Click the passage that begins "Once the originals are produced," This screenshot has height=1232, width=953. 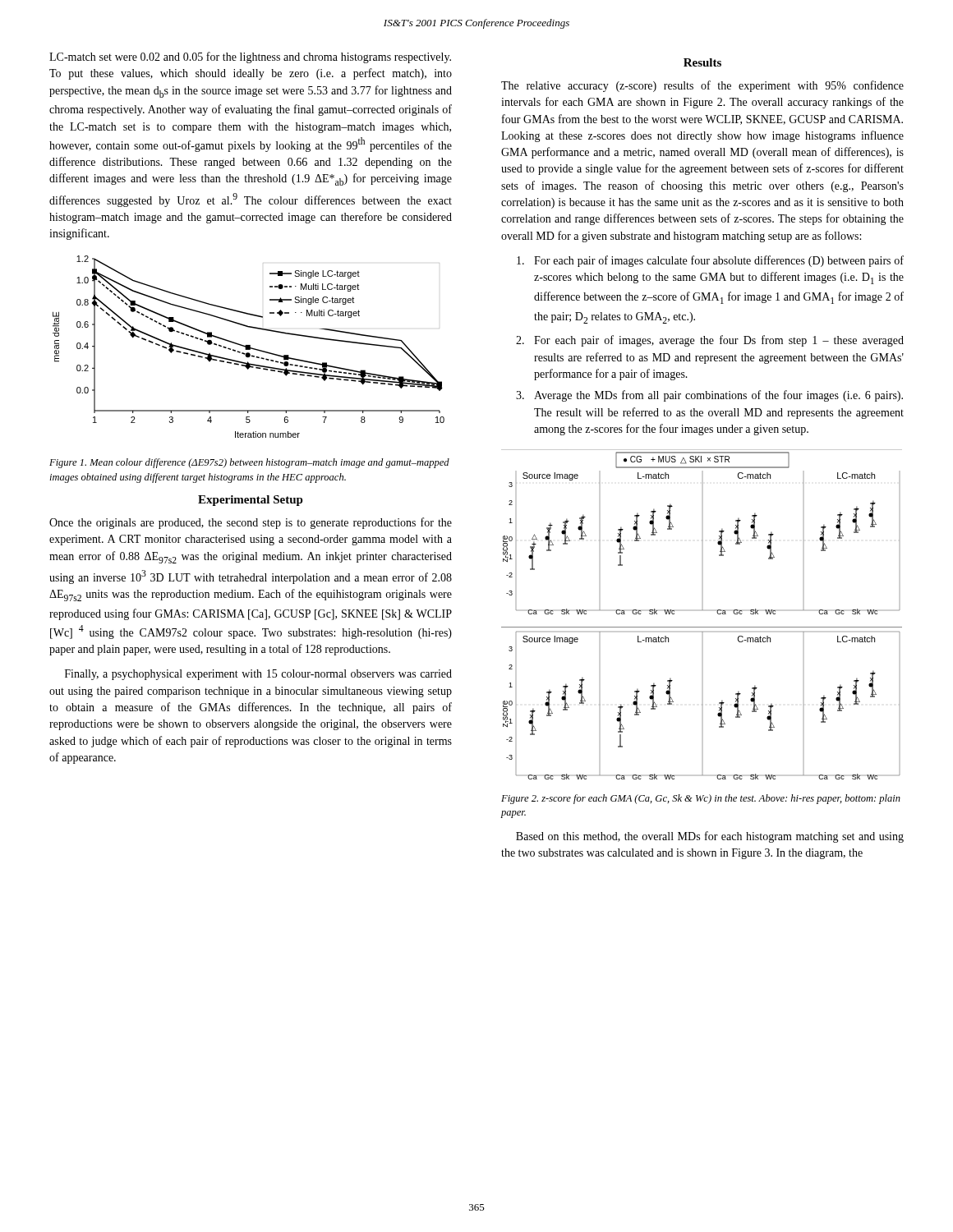(251, 586)
